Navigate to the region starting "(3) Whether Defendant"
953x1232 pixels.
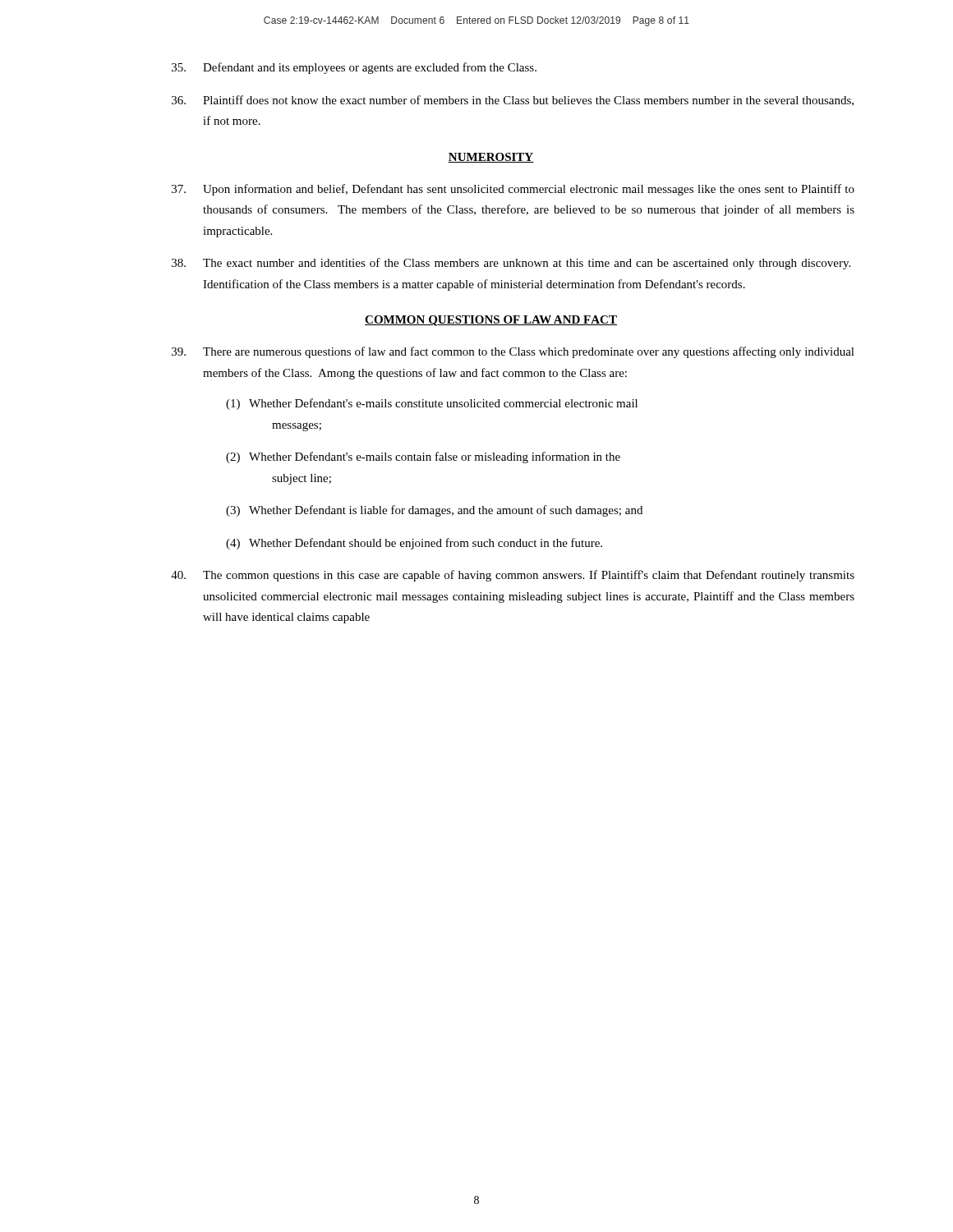[x=516, y=511]
